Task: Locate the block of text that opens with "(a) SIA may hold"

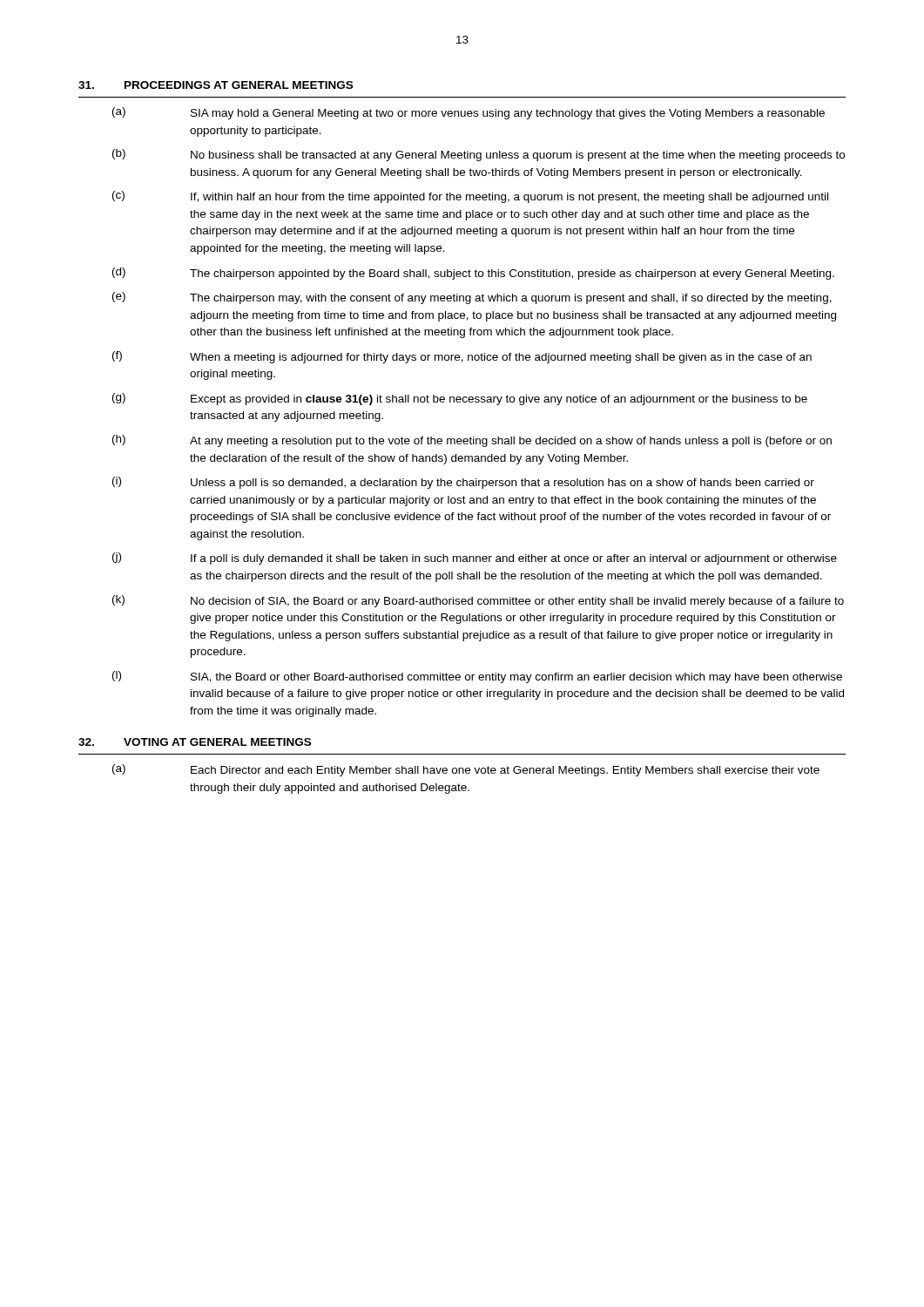Action: (462, 122)
